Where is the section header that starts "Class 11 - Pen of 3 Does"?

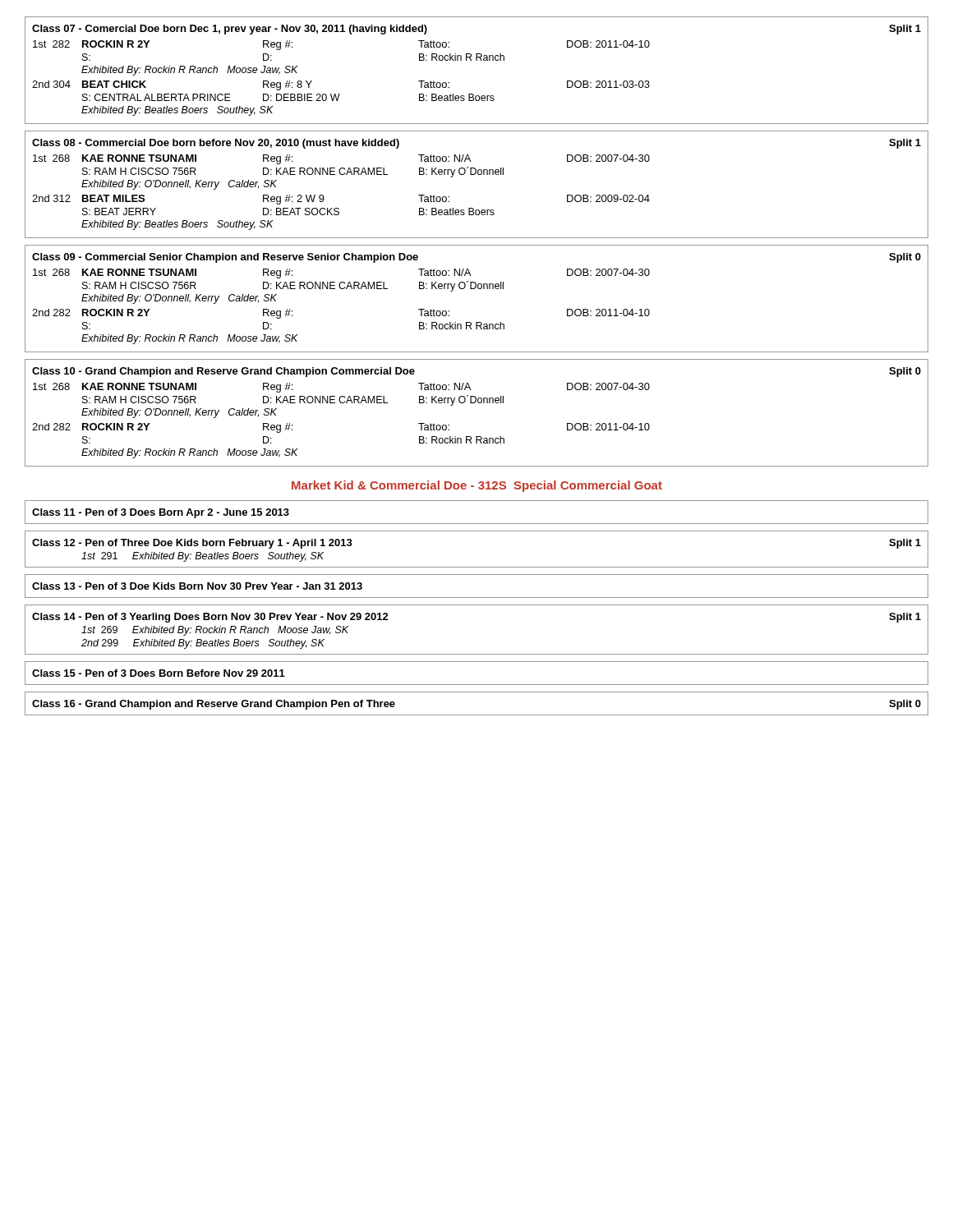[x=476, y=512]
